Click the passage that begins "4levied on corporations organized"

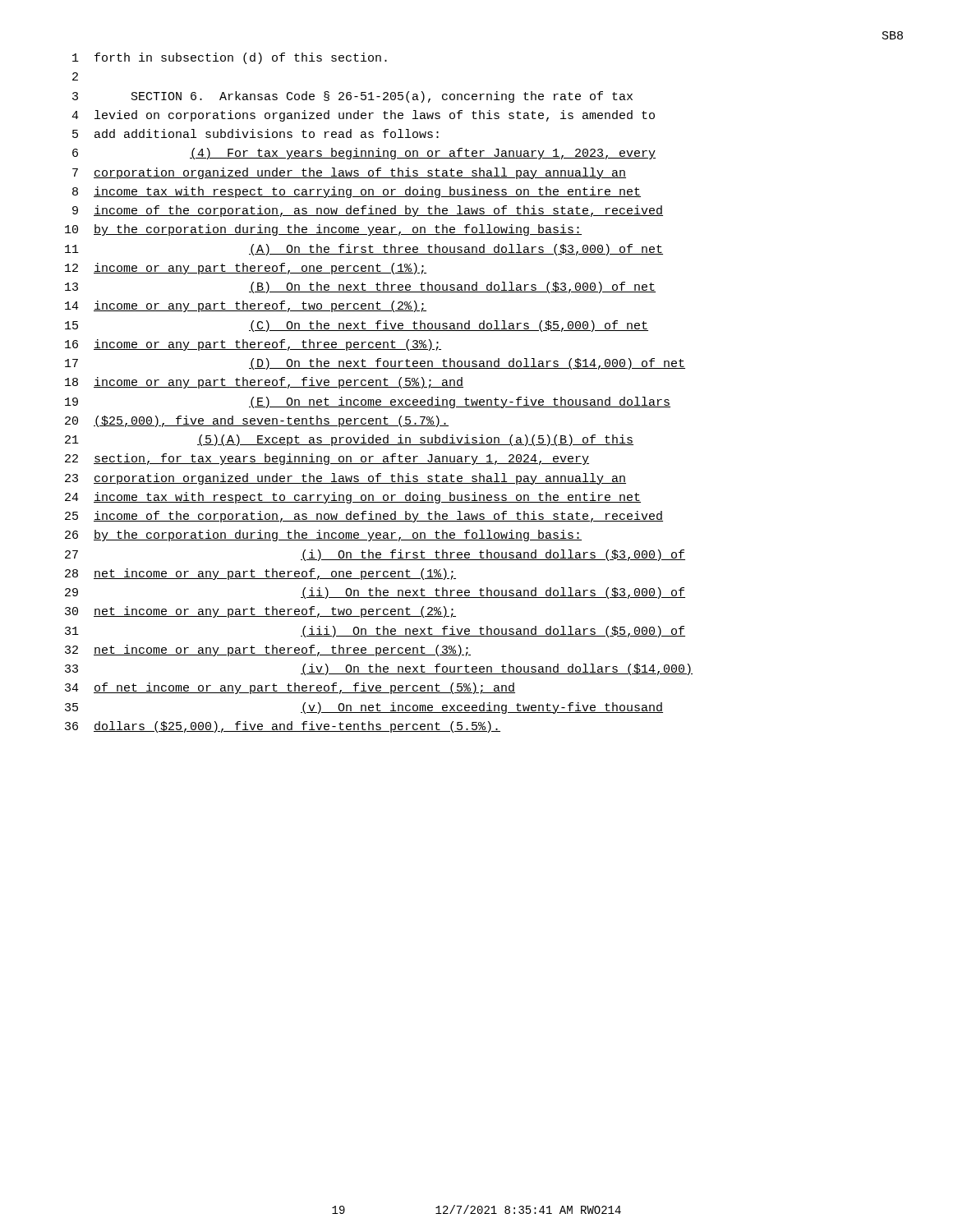(476, 116)
